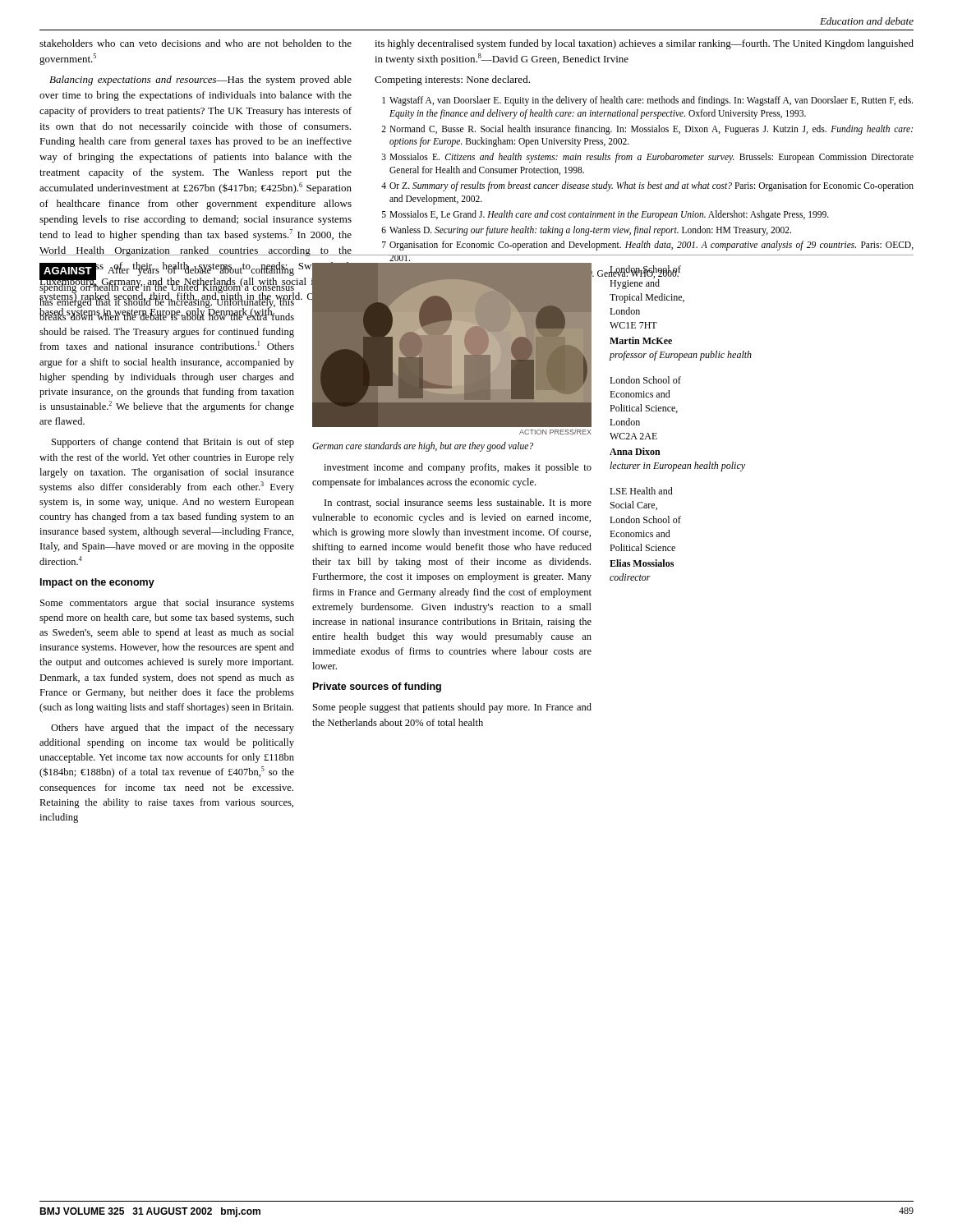Click on the list item with the text "8 World Health Organization. World health report"
The image size is (953, 1232).
(x=635, y=274)
